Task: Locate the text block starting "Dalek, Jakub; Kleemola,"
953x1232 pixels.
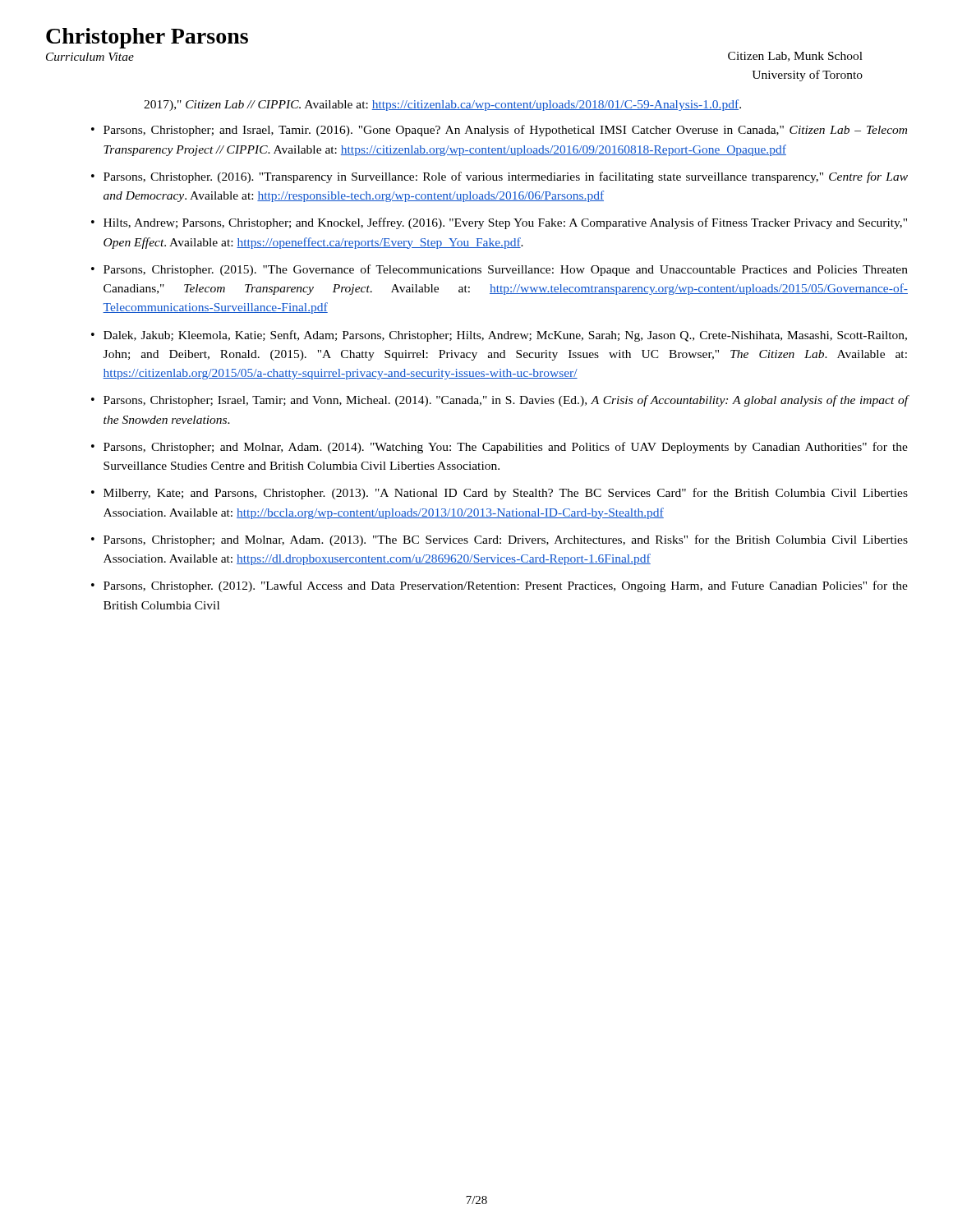Action: 506,354
